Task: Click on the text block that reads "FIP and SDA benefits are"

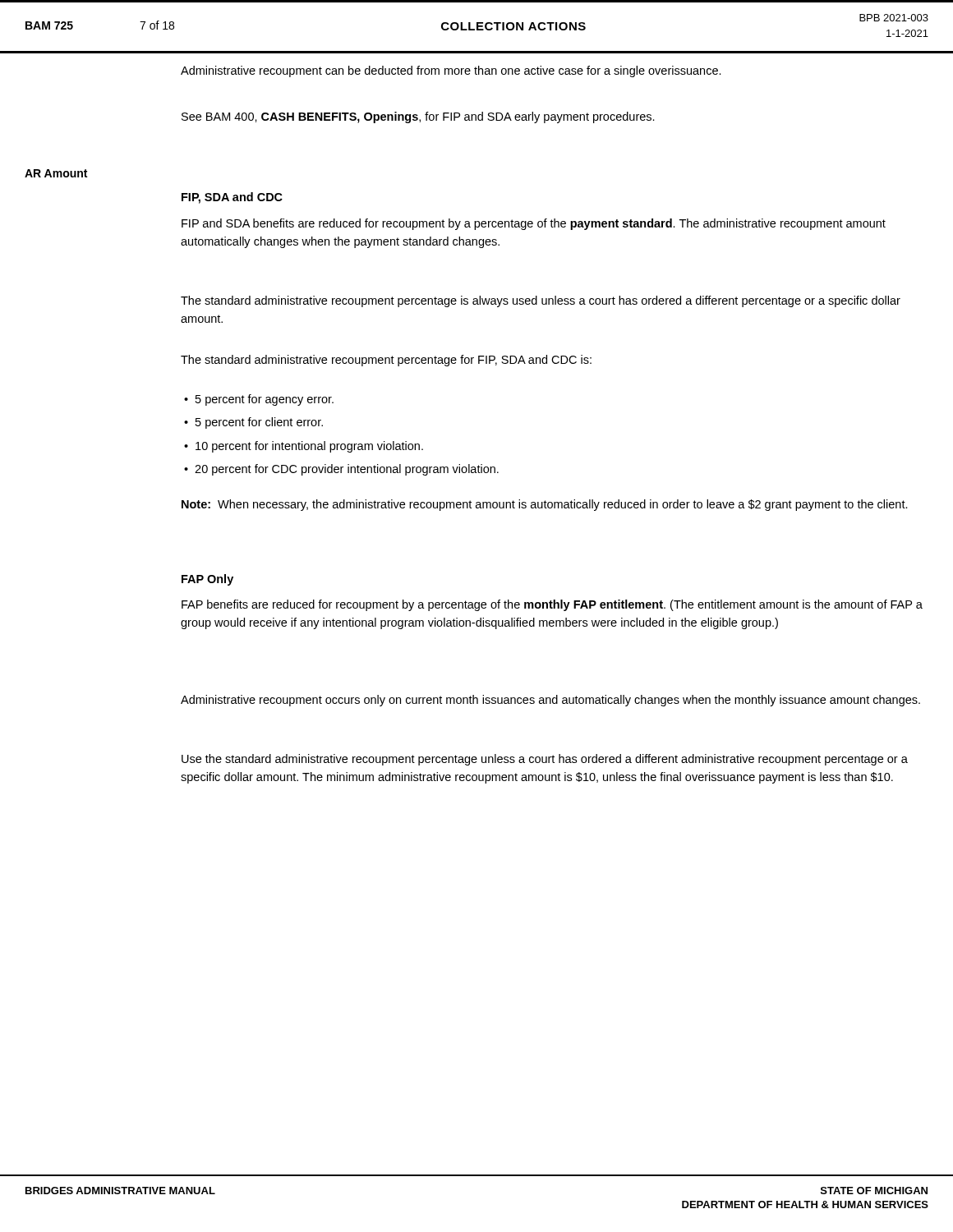Action: pos(533,233)
